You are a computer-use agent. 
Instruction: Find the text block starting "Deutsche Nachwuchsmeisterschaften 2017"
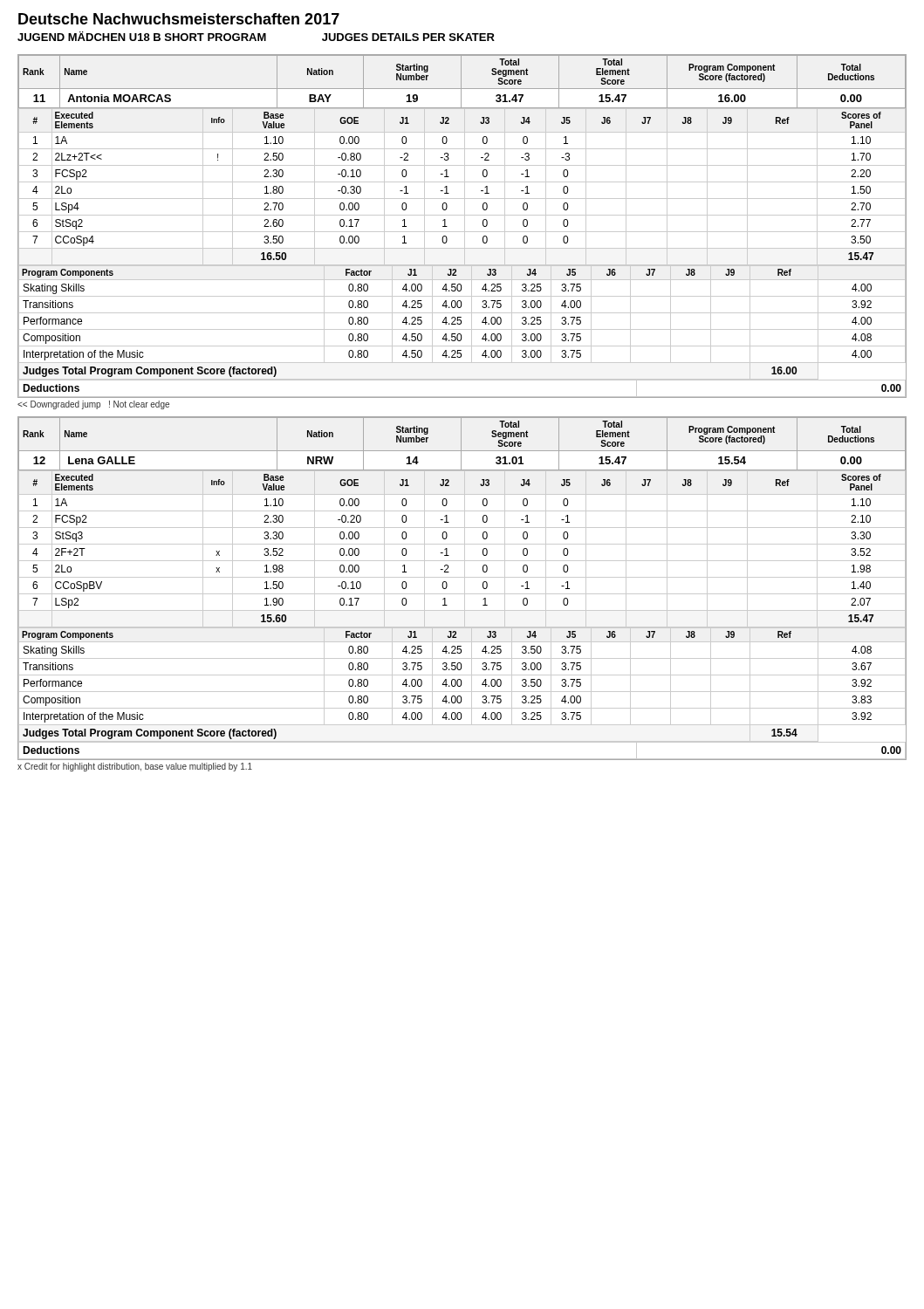(x=179, y=19)
